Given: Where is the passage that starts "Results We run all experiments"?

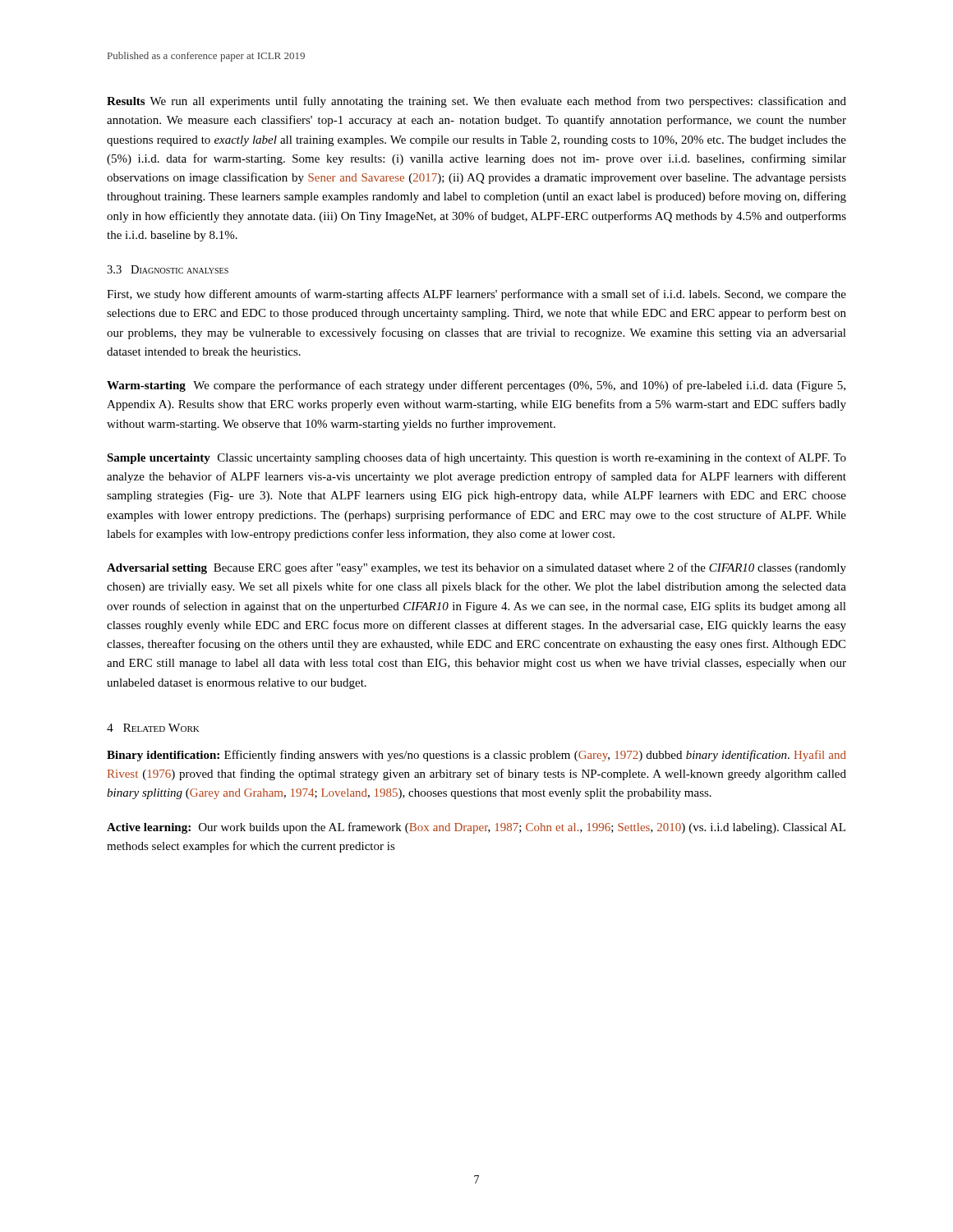Looking at the screenshot, I should [476, 168].
